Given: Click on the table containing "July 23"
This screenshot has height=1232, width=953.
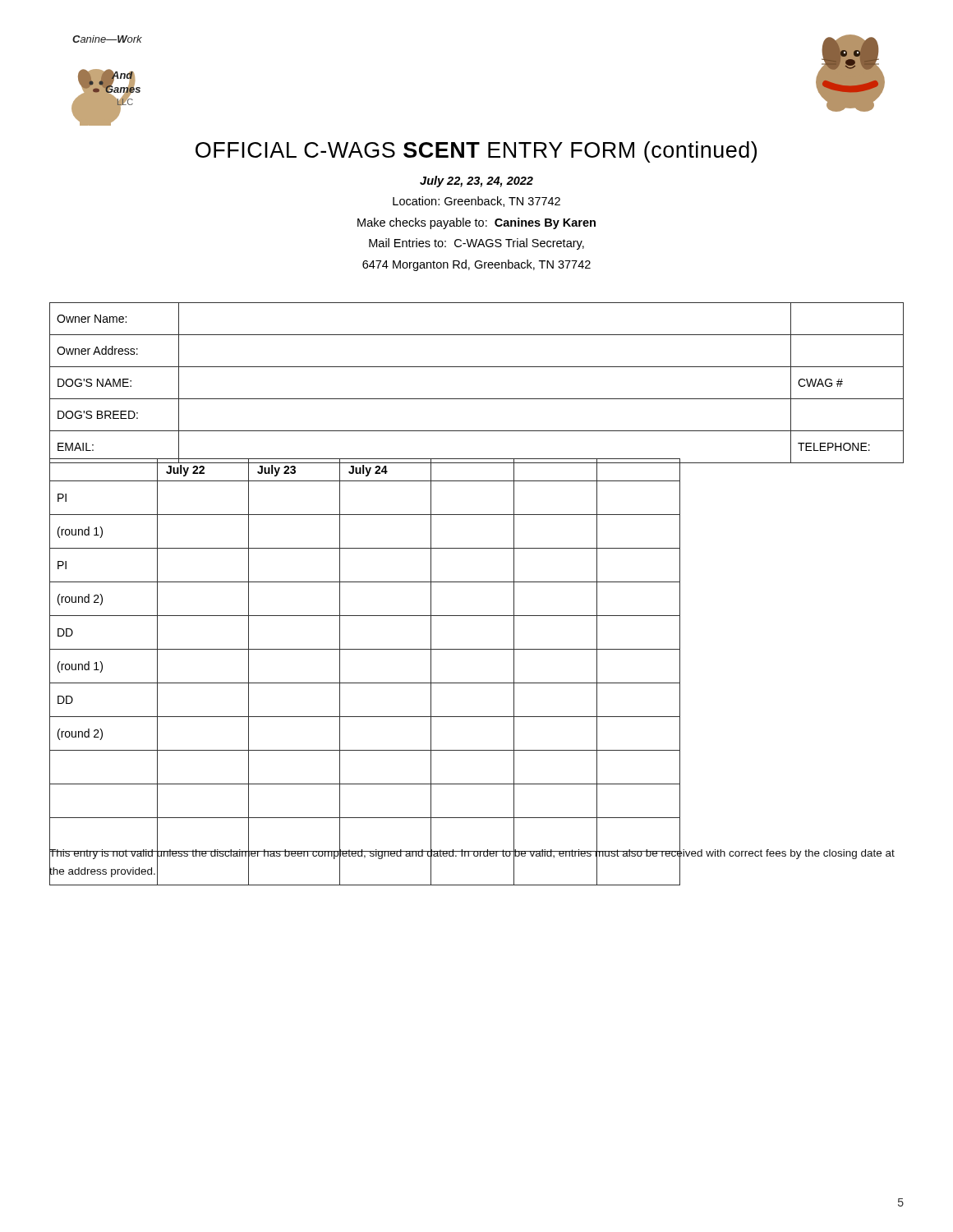Looking at the screenshot, I should coord(365,672).
